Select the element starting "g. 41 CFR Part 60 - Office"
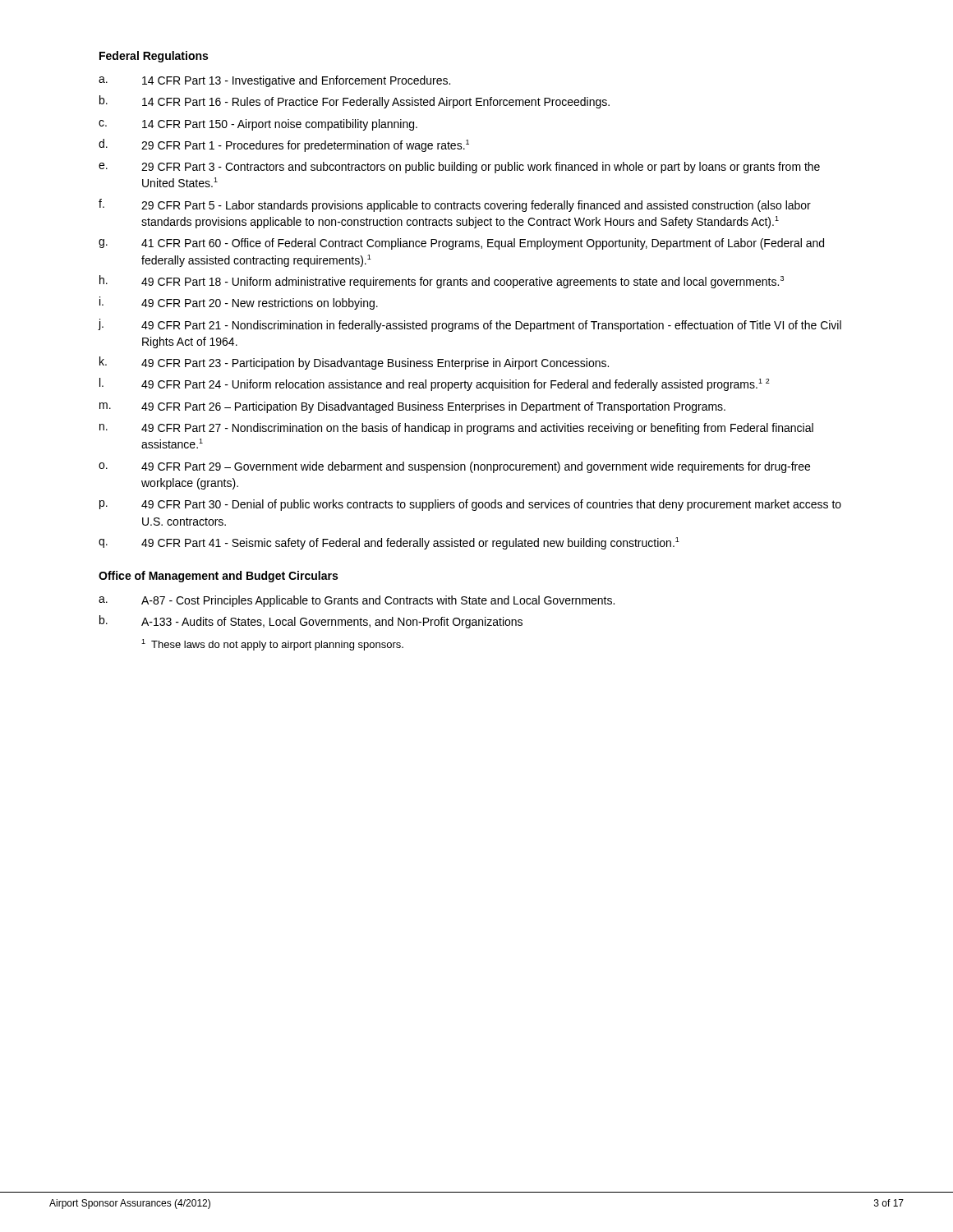Viewport: 953px width, 1232px height. [476, 252]
